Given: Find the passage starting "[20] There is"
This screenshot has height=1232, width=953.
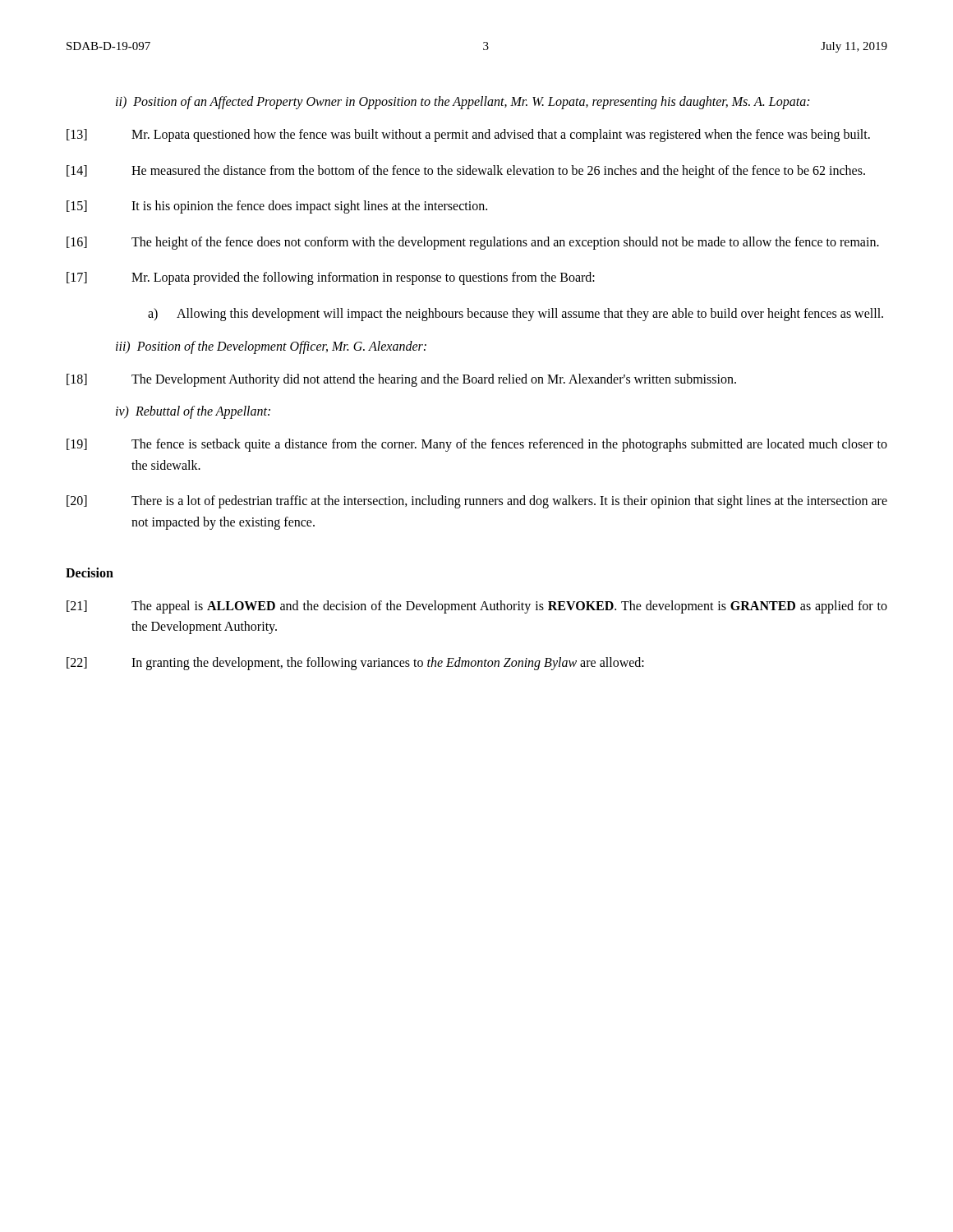Looking at the screenshot, I should click(476, 512).
